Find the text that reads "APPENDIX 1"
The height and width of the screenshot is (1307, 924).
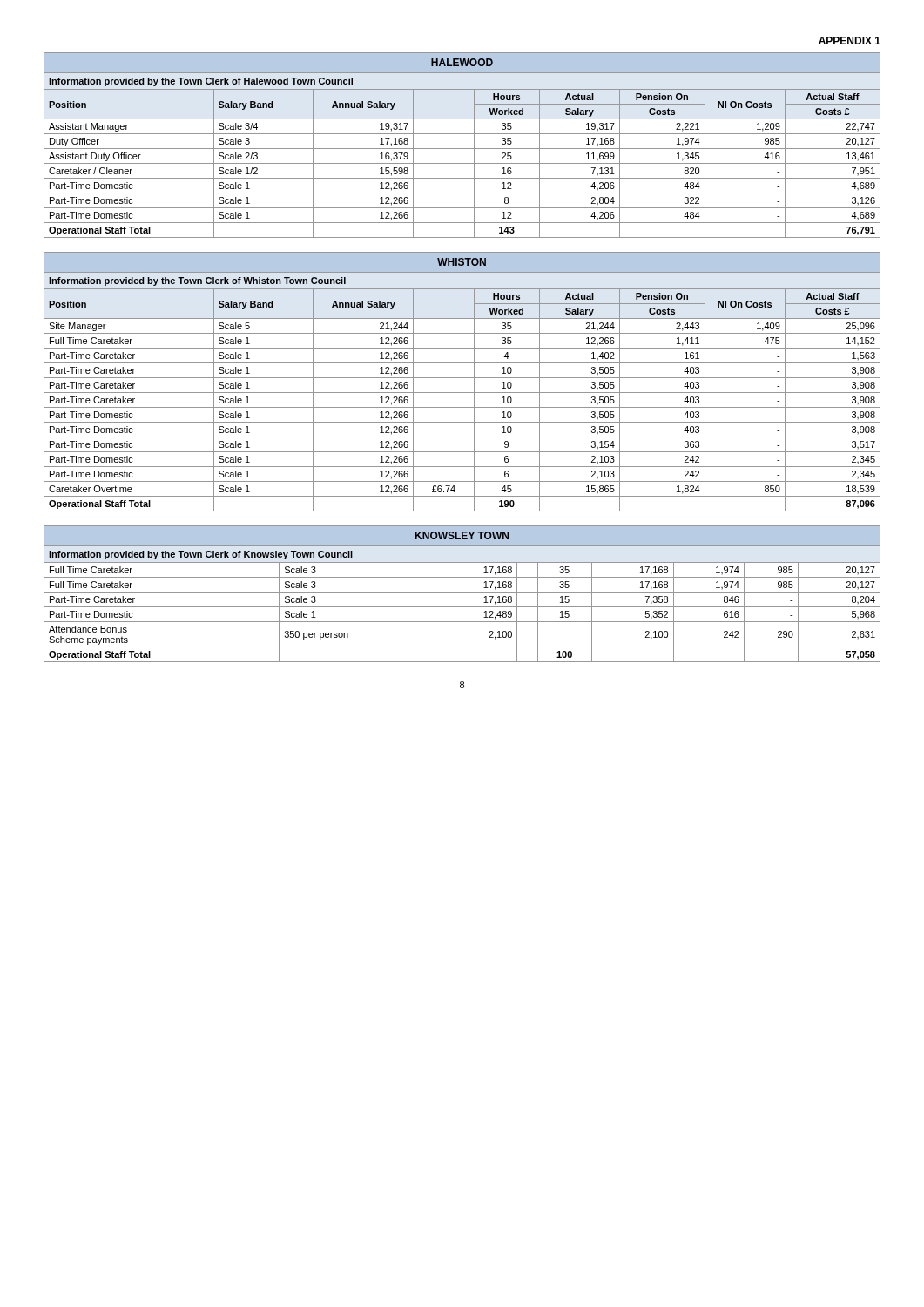pos(849,41)
